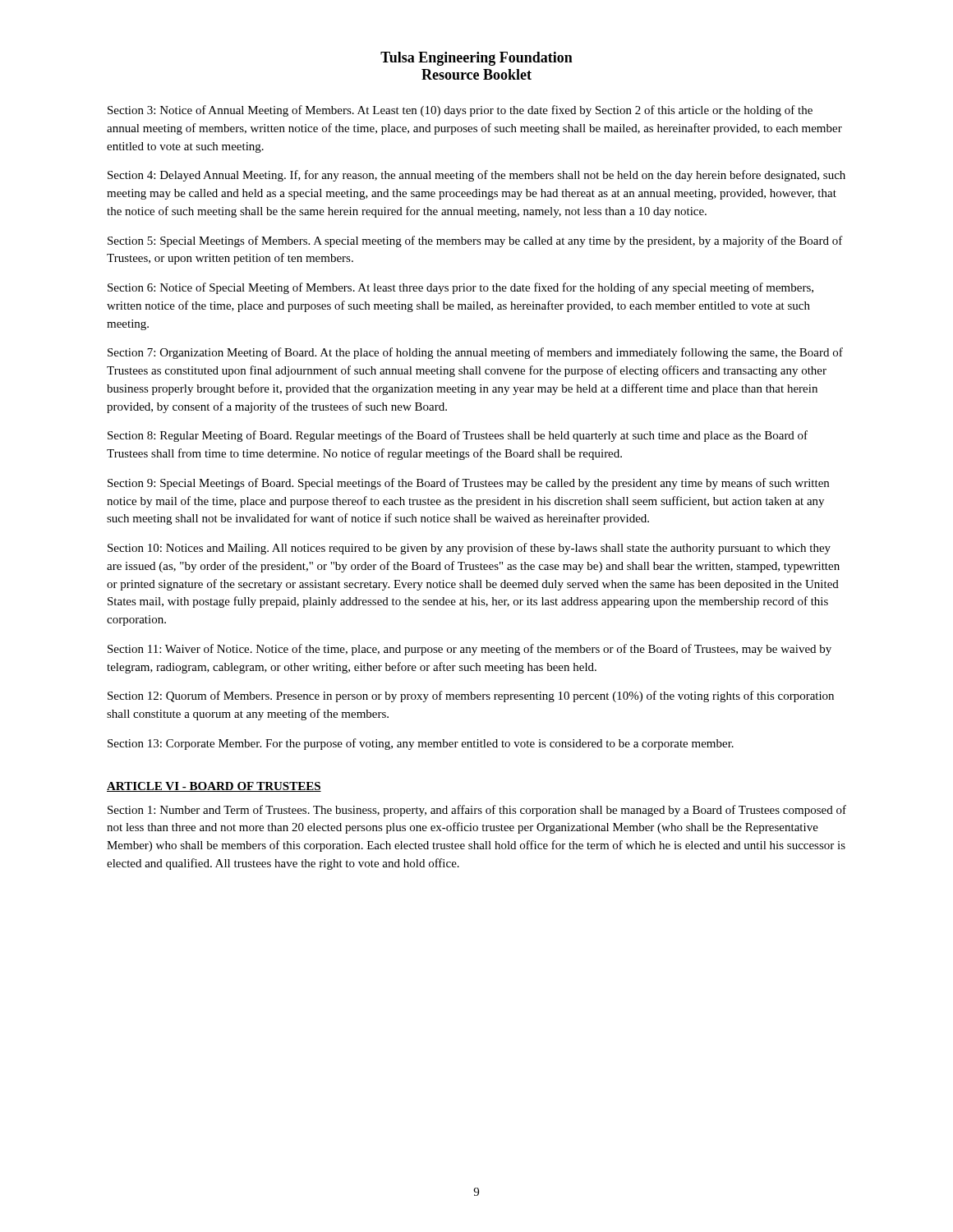Click the passage that begins "Section 13: Corporate Member. For"

tap(420, 743)
